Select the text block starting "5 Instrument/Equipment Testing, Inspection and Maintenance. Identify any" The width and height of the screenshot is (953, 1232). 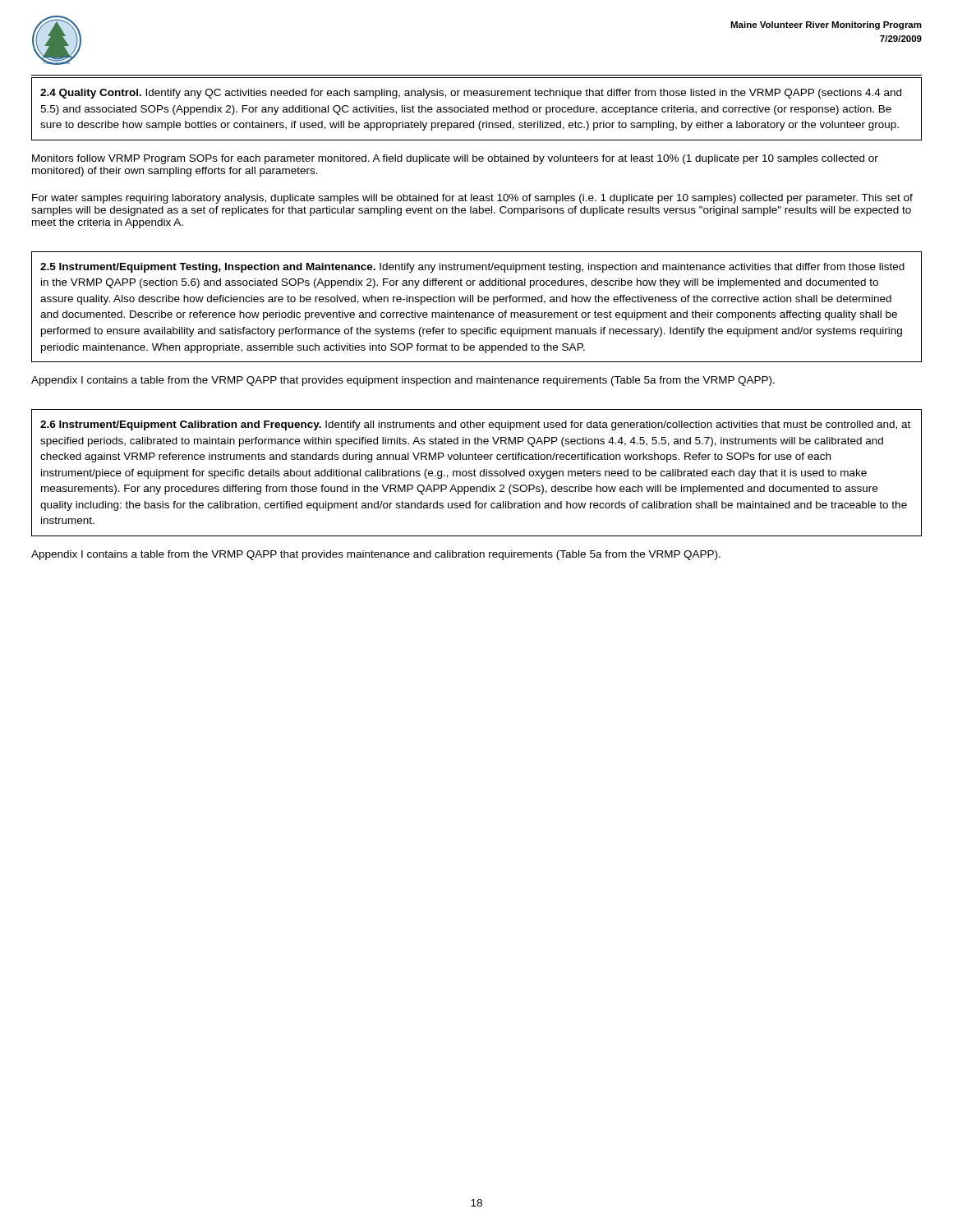(472, 306)
